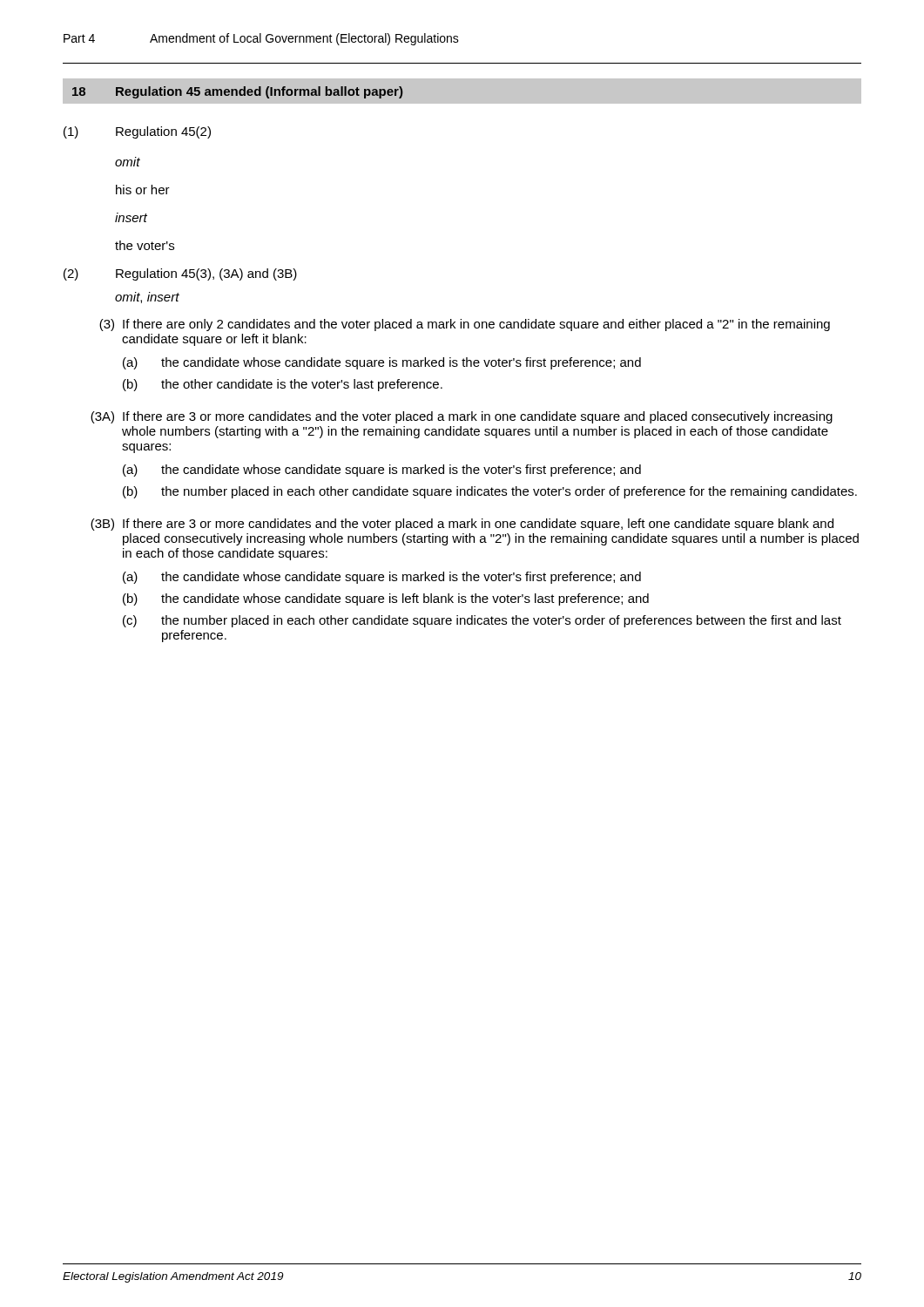924x1307 pixels.
Task: Click on the list item containing "(3) If there are"
Action: pyautogui.click(x=462, y=358)
